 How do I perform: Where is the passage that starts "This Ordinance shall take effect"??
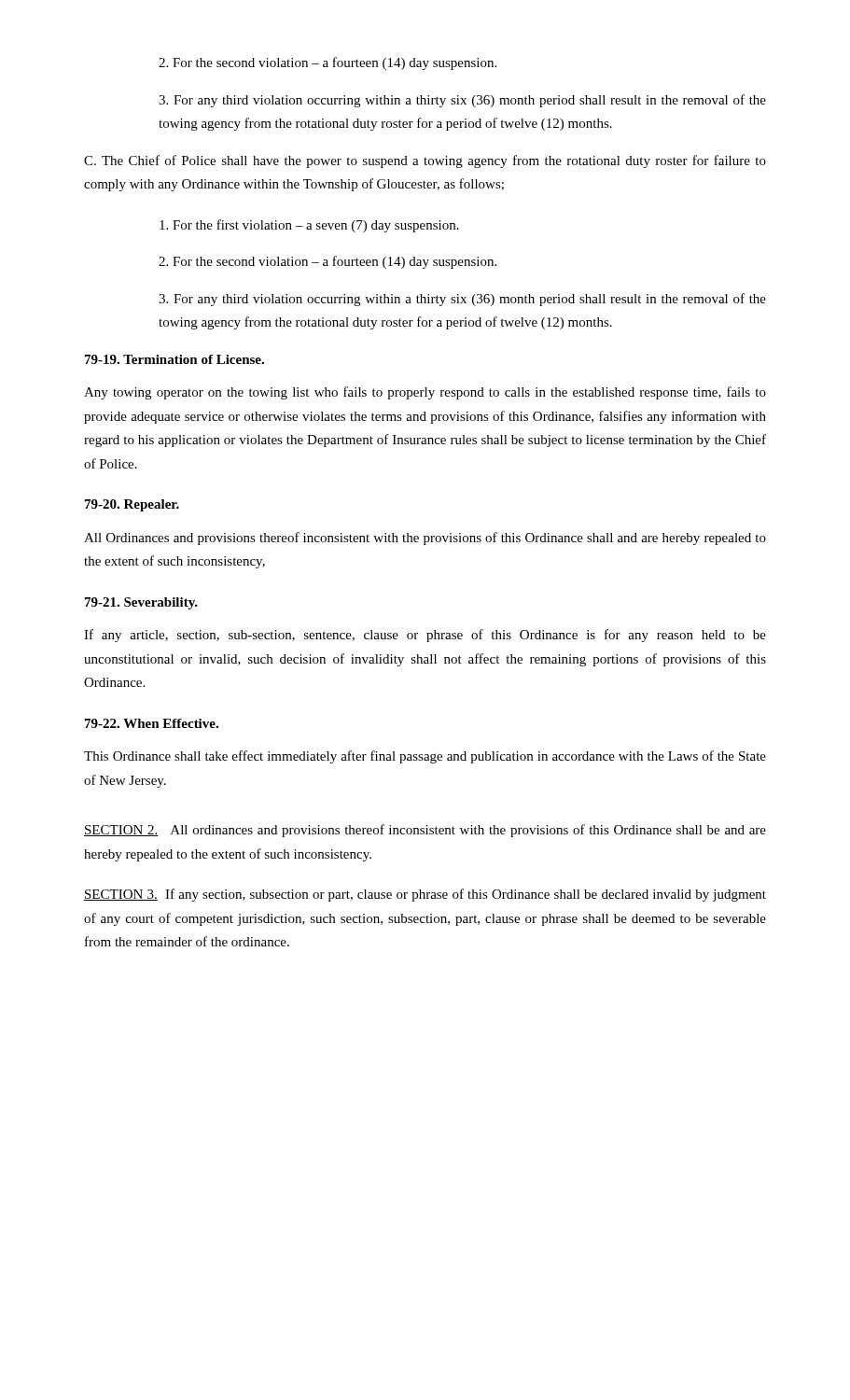425,768
